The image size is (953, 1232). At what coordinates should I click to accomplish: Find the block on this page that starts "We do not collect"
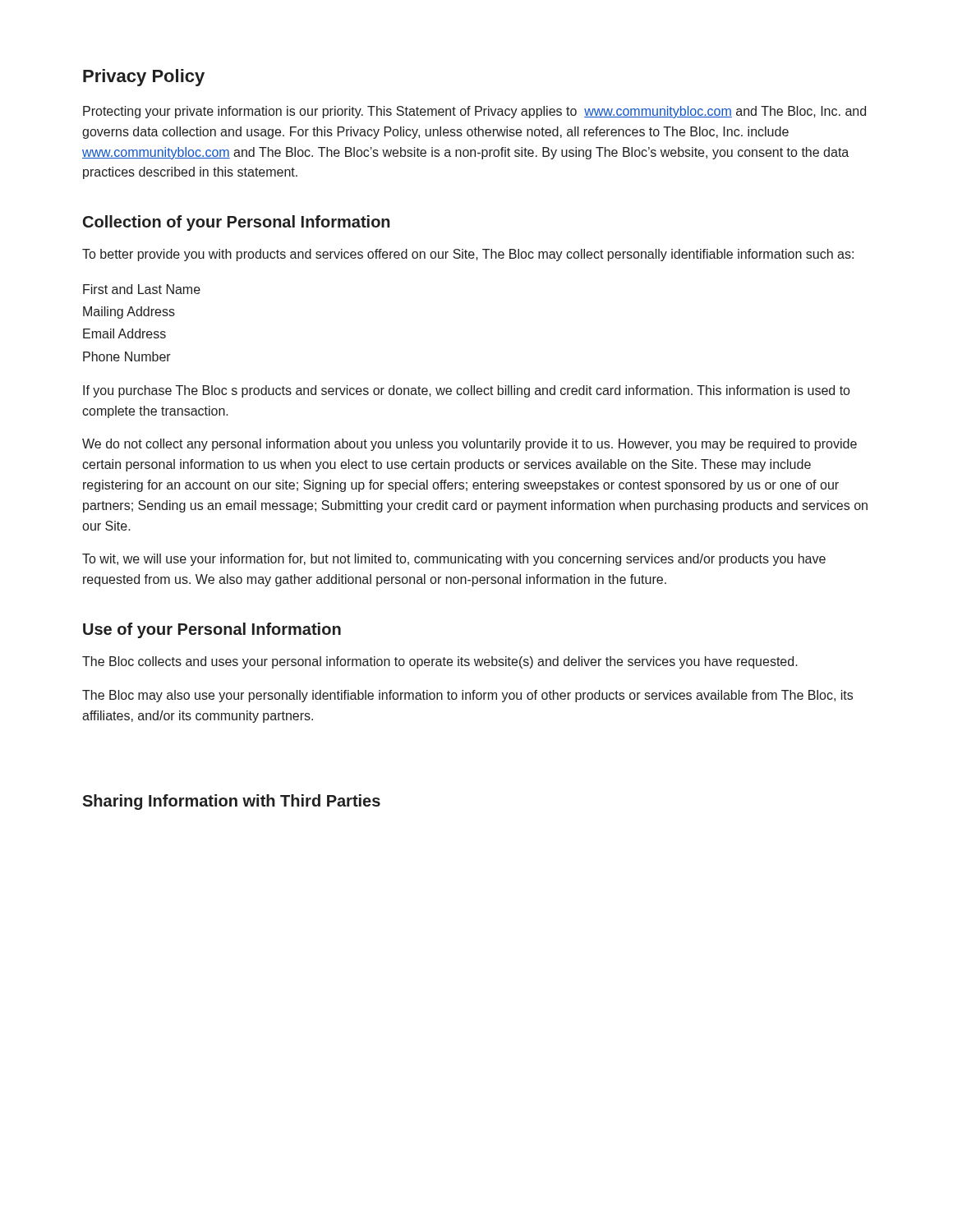pos(475,485)
